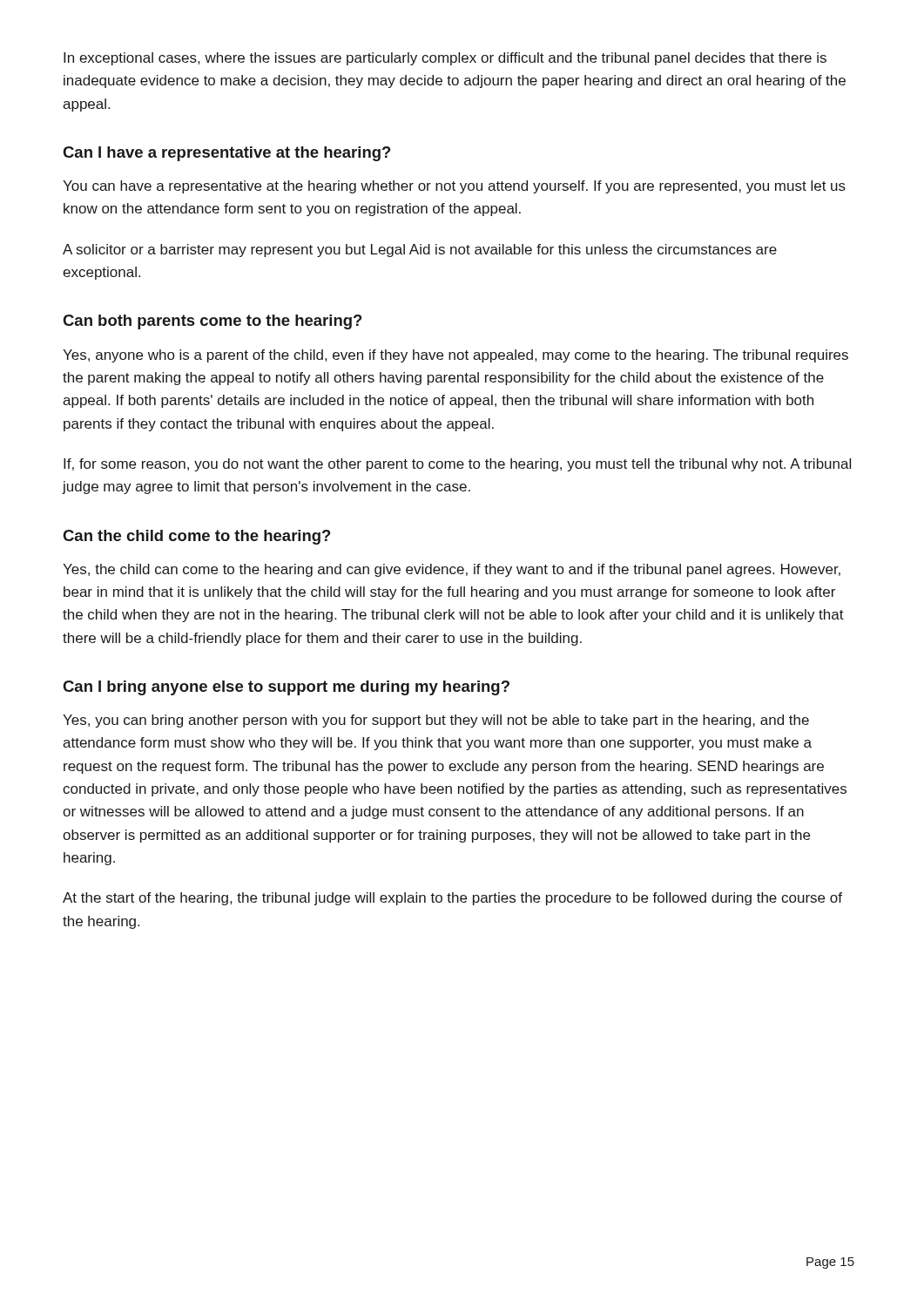Select the block starting "Can the child come to the hearing?"
The image size is (924, 1307).
[x=197, y=535]
